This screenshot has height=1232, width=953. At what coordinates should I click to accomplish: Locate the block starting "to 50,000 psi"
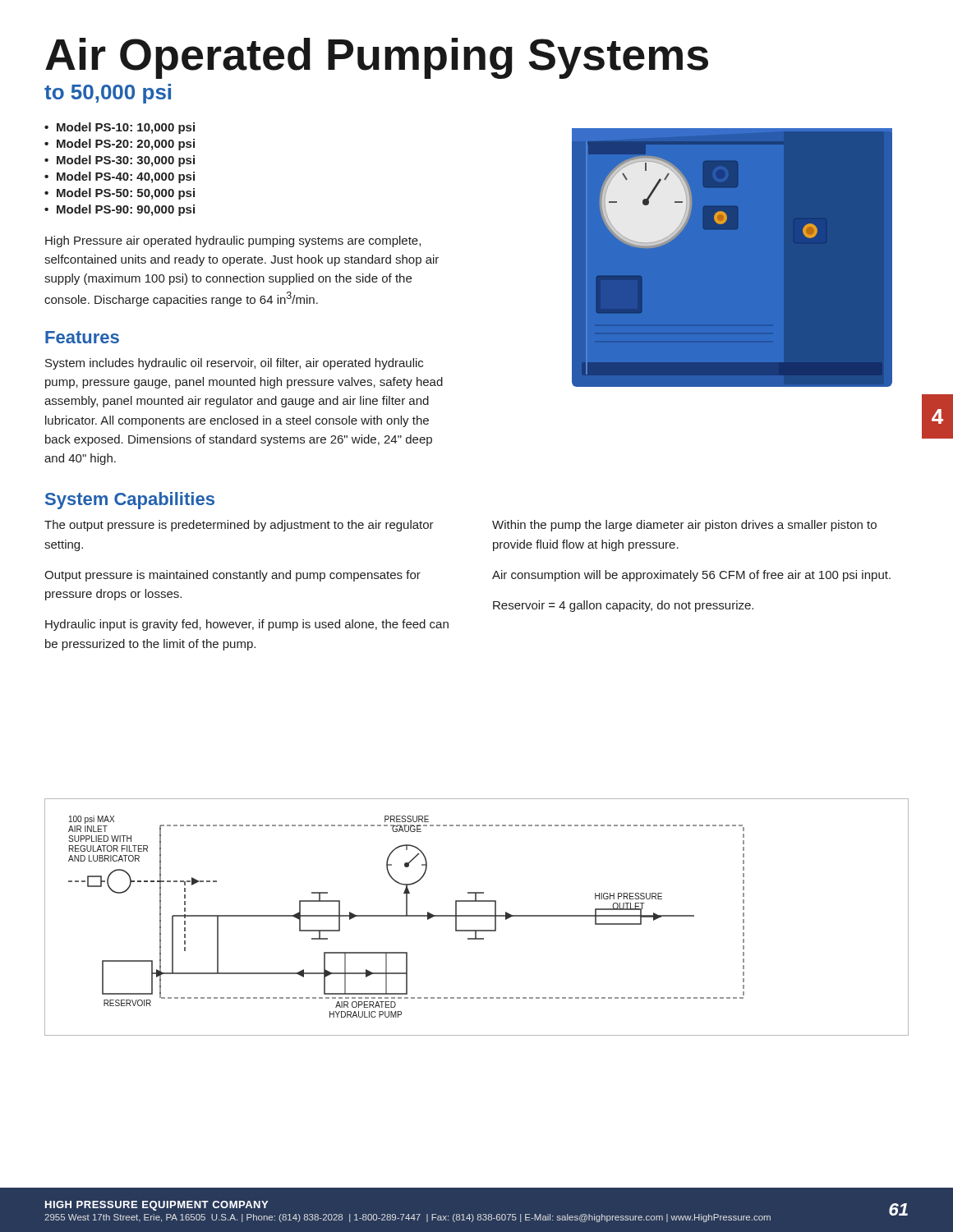pyautogui.click(x=108, y=94)
